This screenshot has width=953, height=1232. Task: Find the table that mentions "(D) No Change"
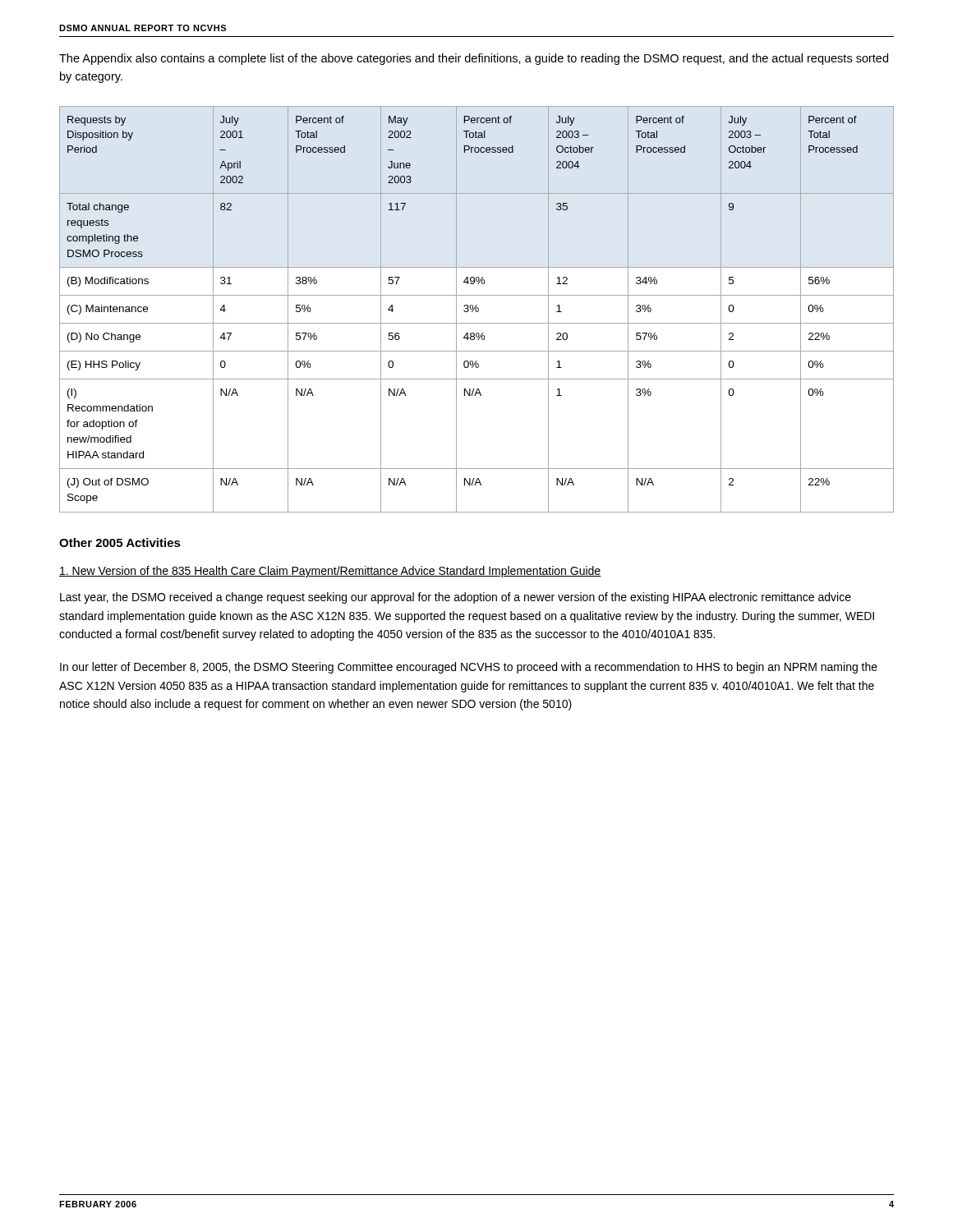(x=476, y=309)
